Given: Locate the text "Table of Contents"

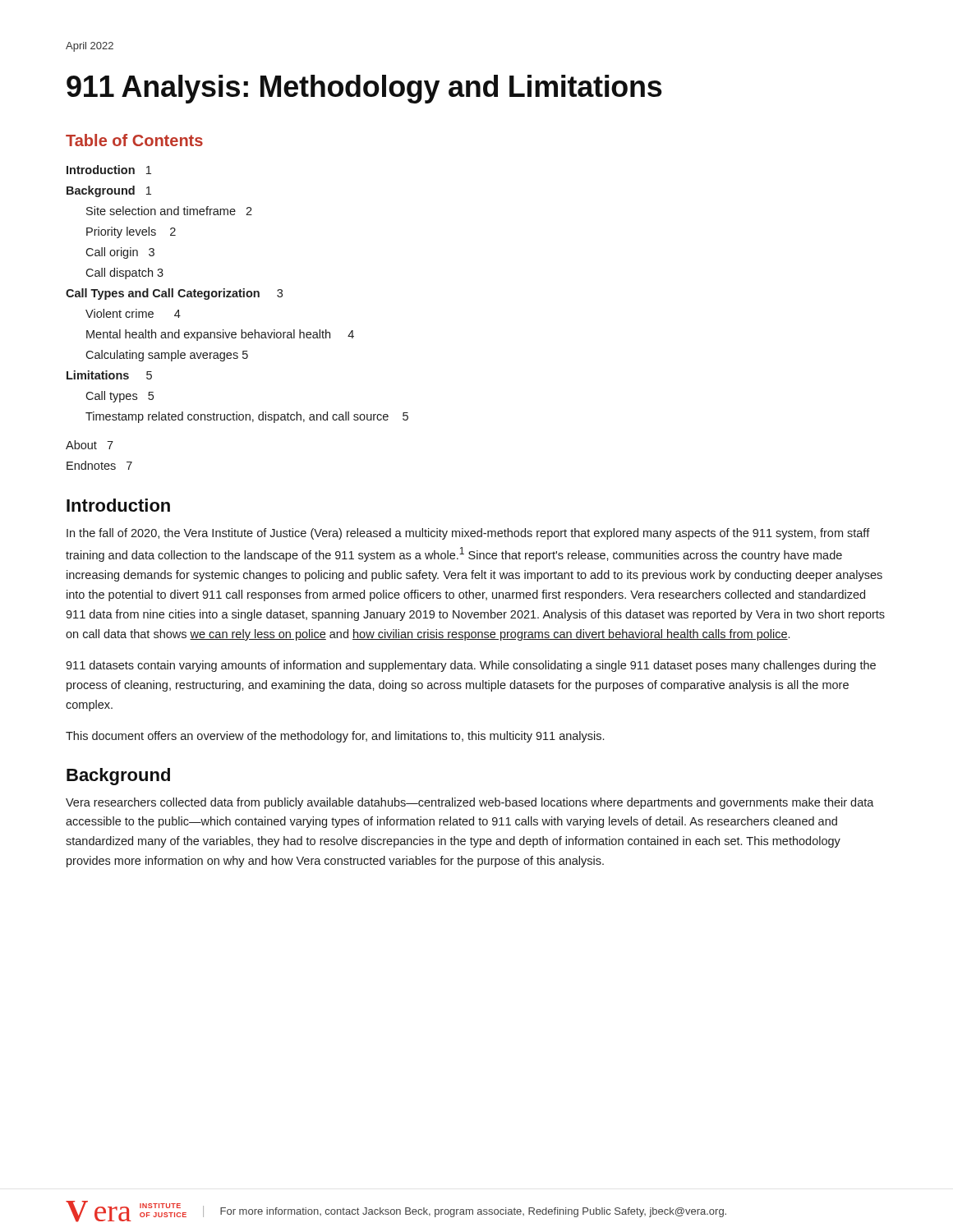Looking at the screenshot, I should coord(135,141).
